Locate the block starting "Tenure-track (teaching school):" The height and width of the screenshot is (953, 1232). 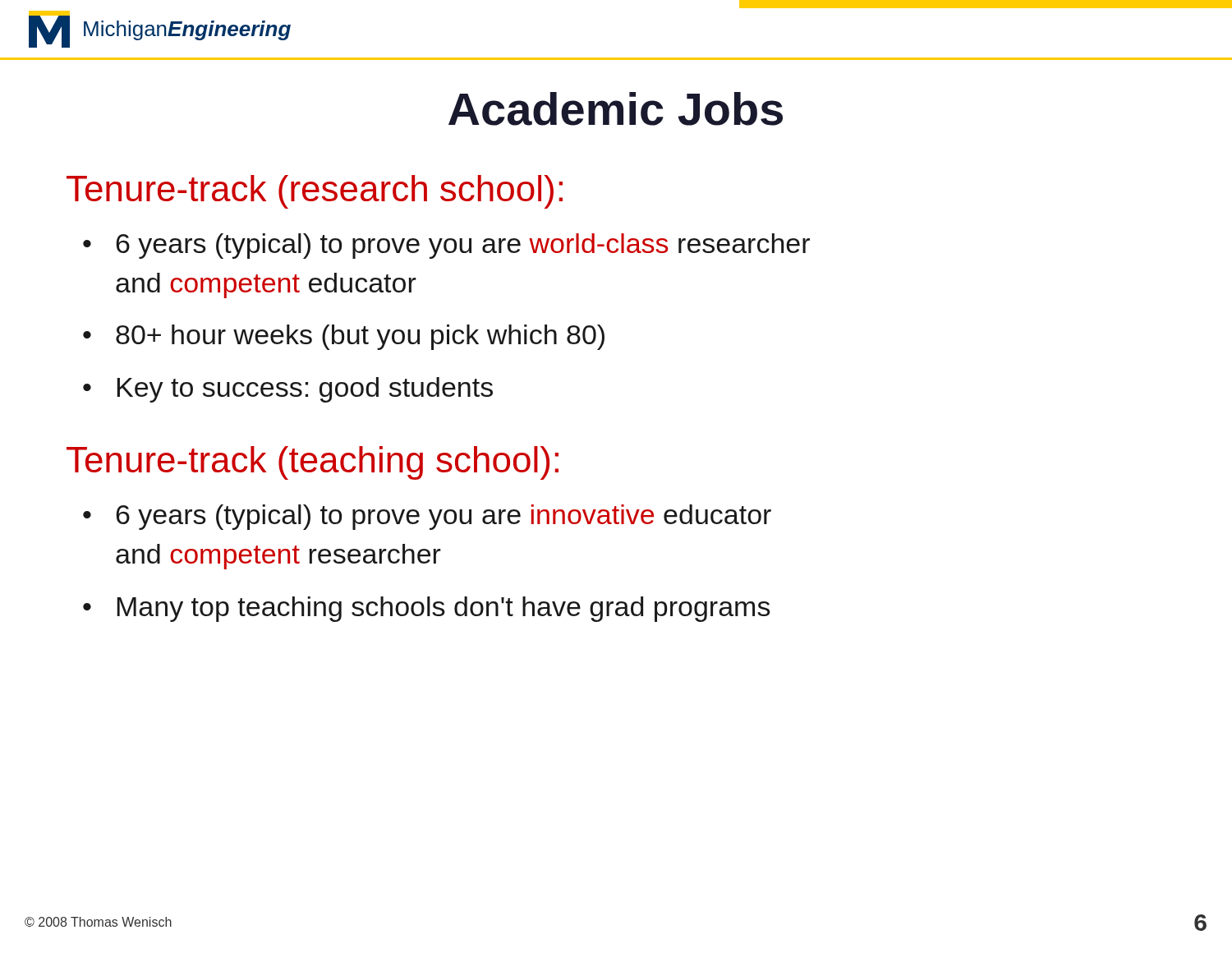click(x=314, y=460)
